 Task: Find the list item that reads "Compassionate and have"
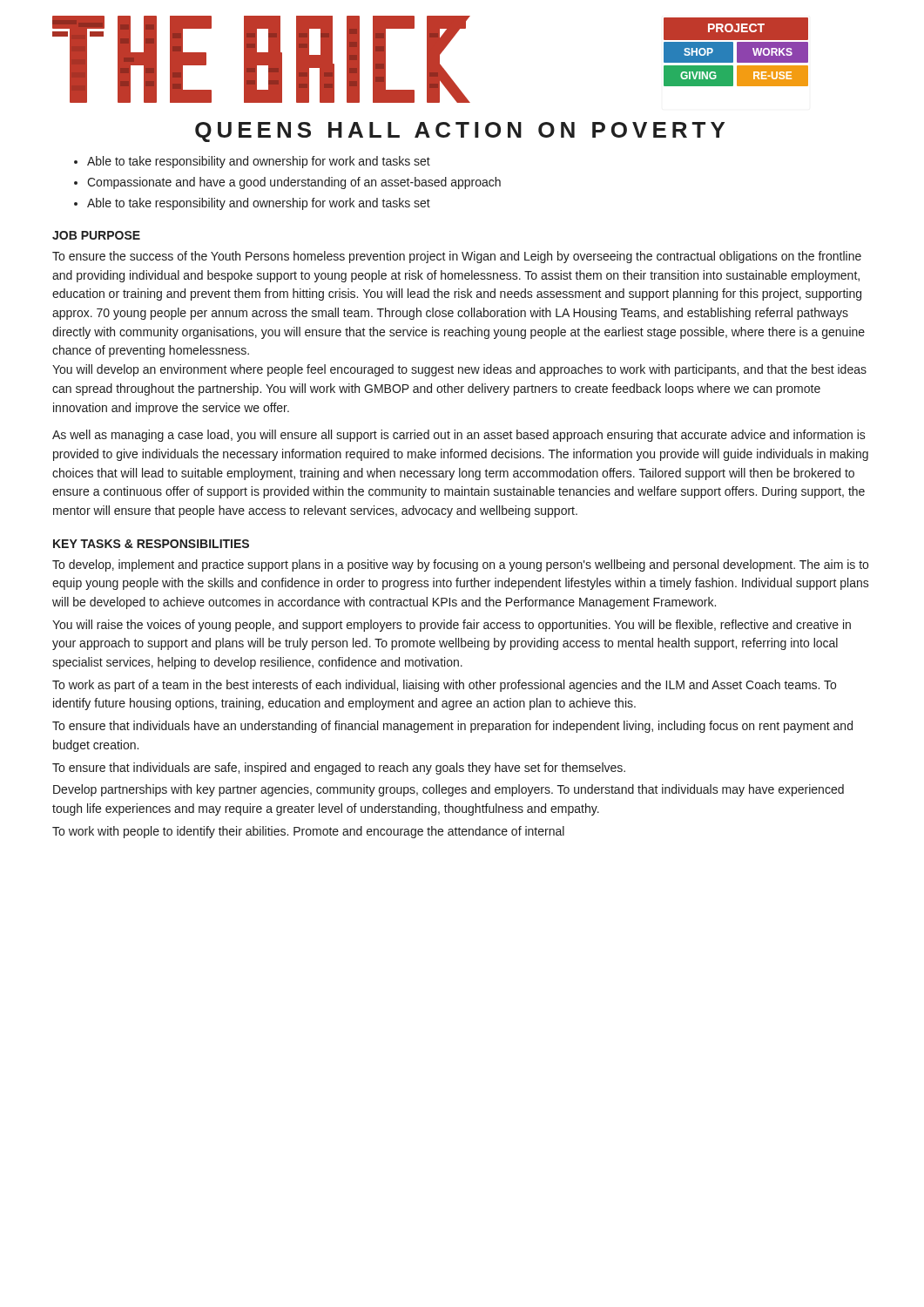tap(294, 182)
